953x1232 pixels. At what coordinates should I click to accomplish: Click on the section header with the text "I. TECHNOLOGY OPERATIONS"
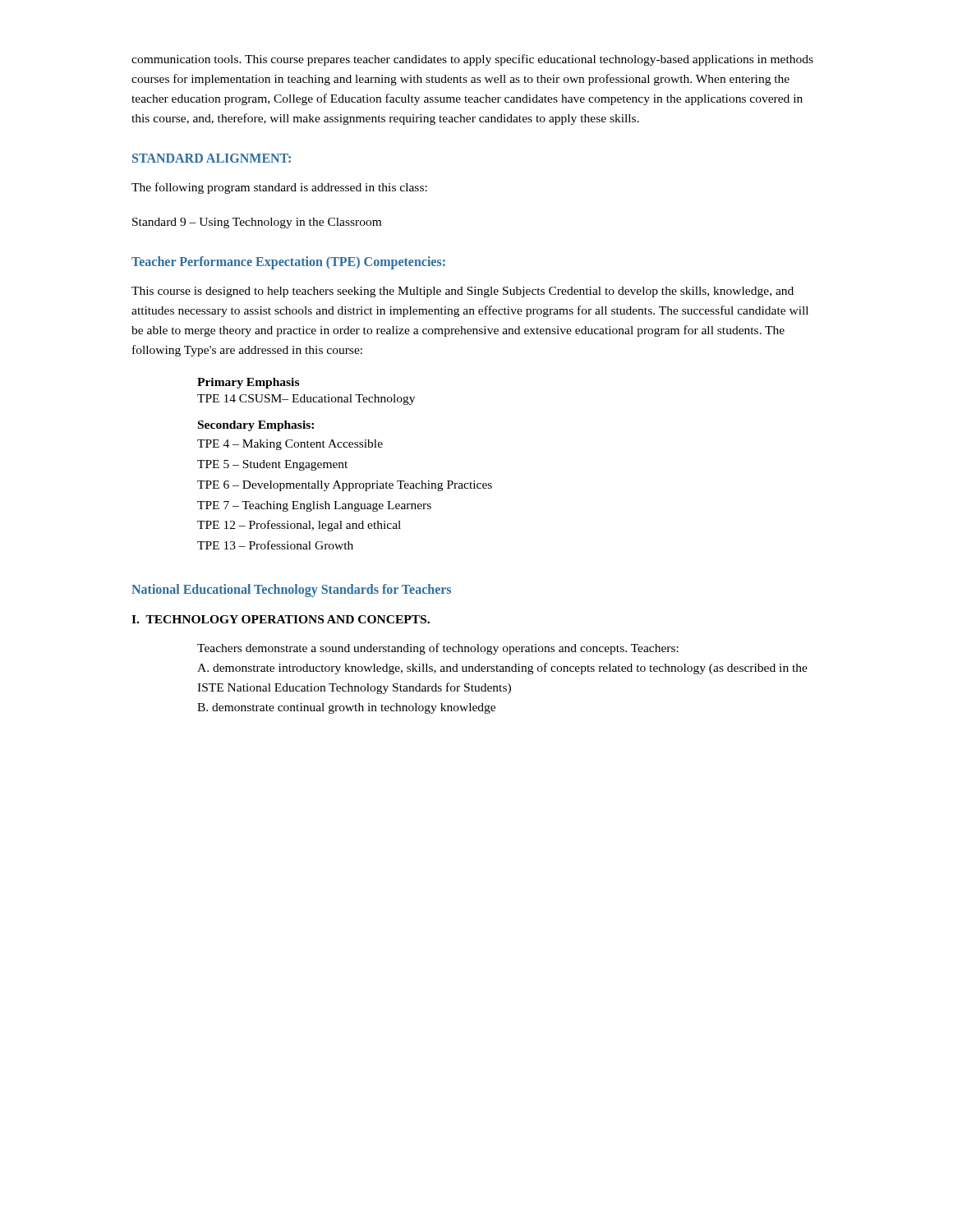point(281,619)
